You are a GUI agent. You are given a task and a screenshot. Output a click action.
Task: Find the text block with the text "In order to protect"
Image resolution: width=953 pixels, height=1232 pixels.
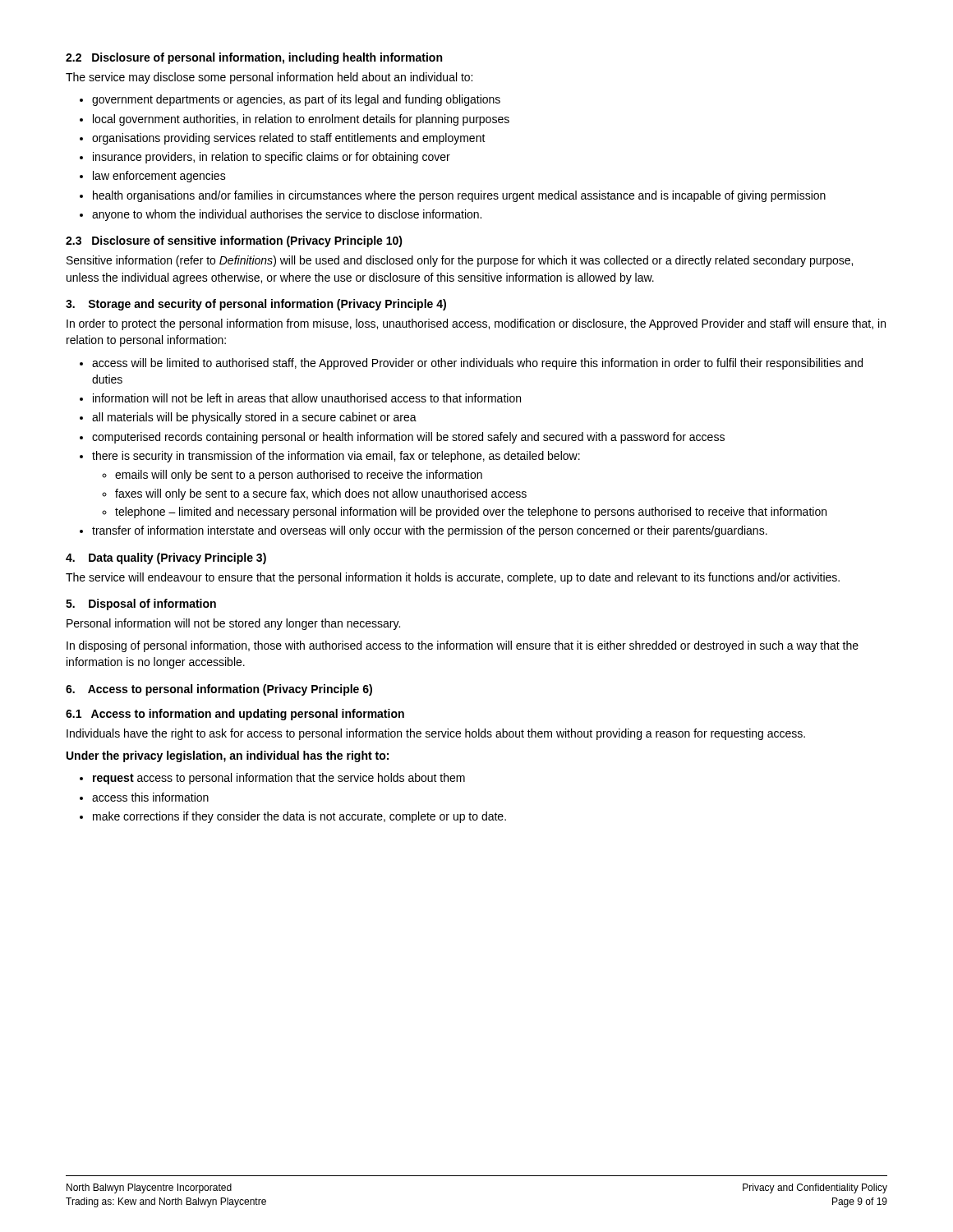pyautogui.click(x=476, y=332)
